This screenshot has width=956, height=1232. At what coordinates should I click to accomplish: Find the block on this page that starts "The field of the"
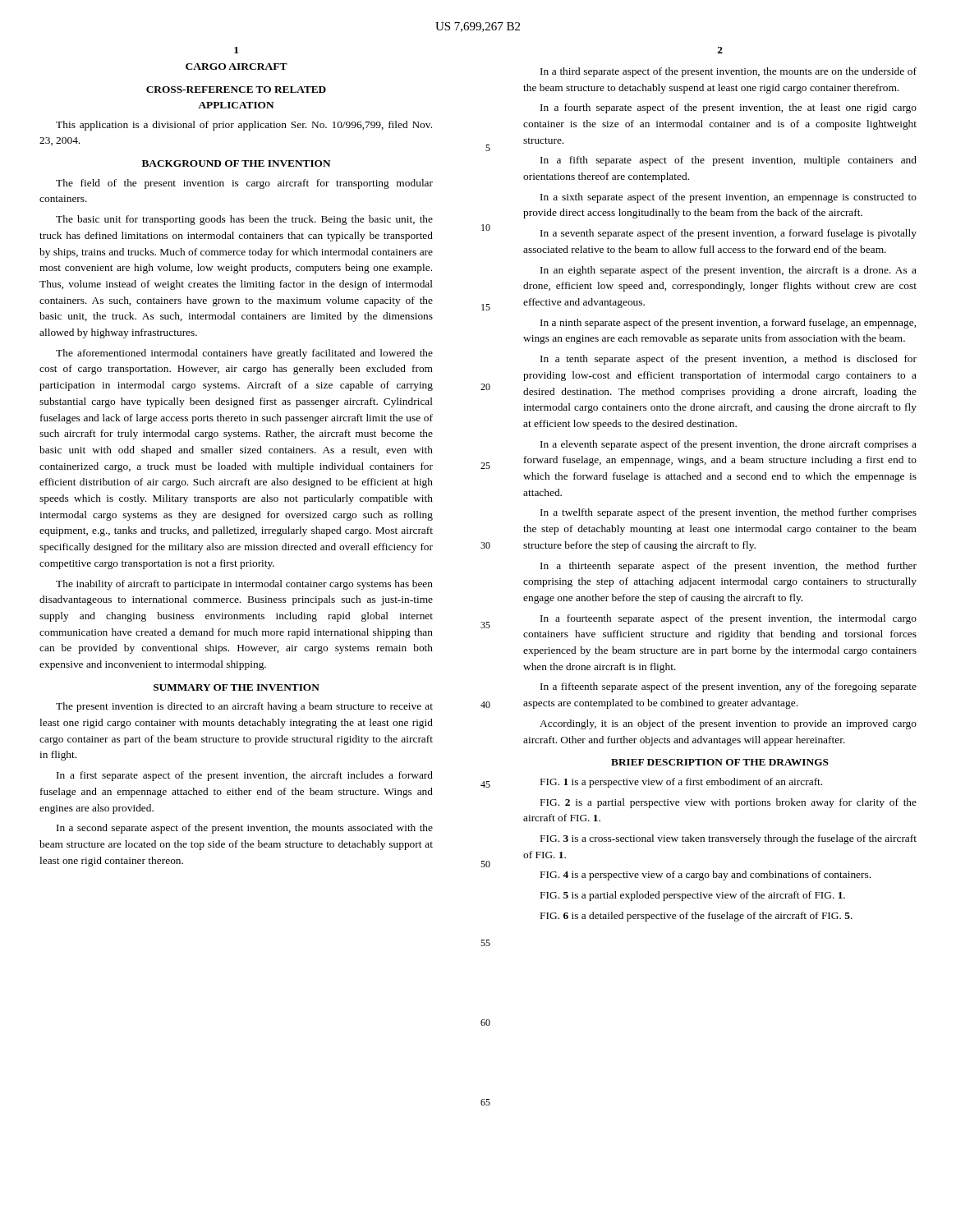pos(236,424)
